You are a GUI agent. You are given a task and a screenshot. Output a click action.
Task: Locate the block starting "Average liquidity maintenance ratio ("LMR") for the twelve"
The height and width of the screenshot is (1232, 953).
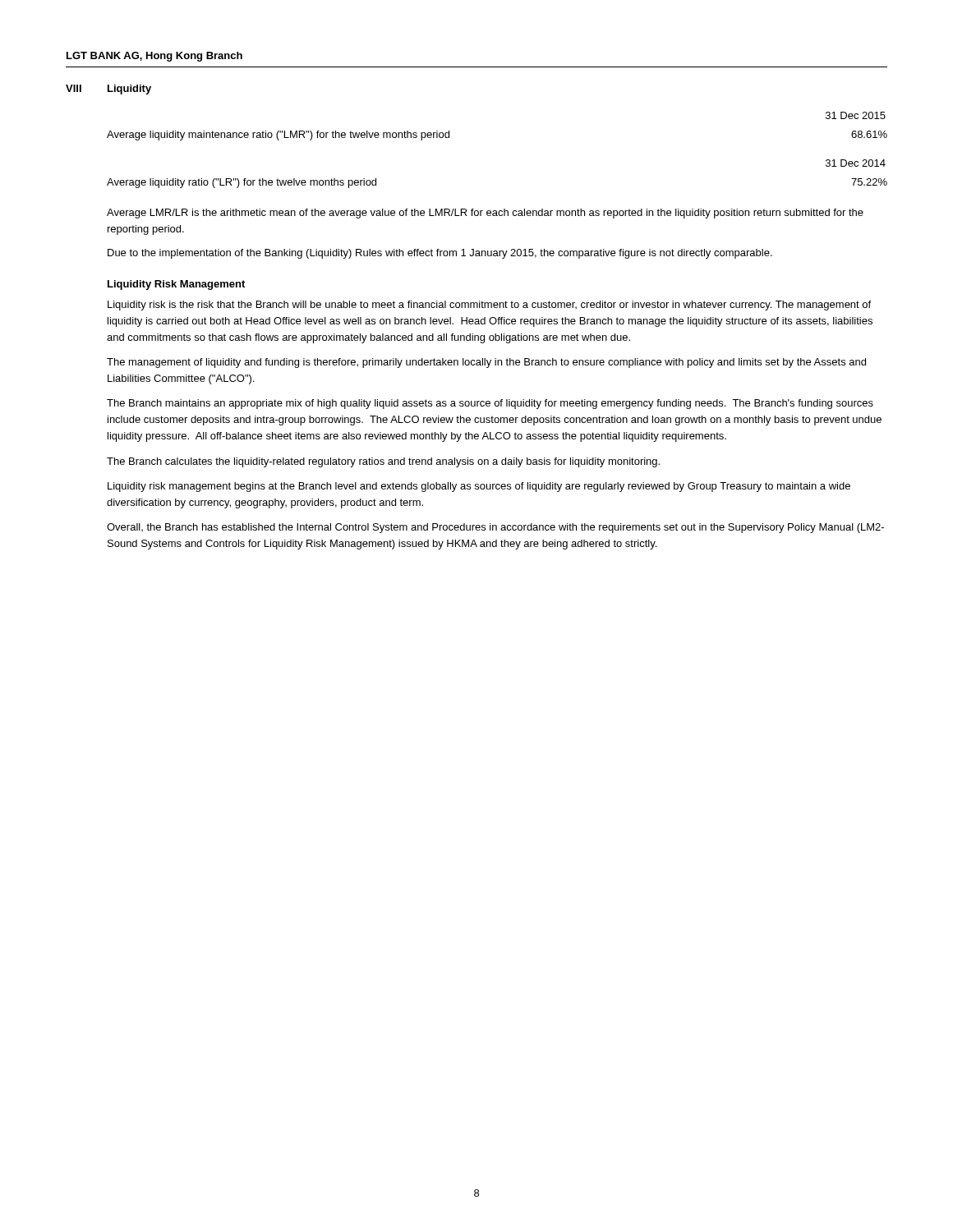pos(277,135)
